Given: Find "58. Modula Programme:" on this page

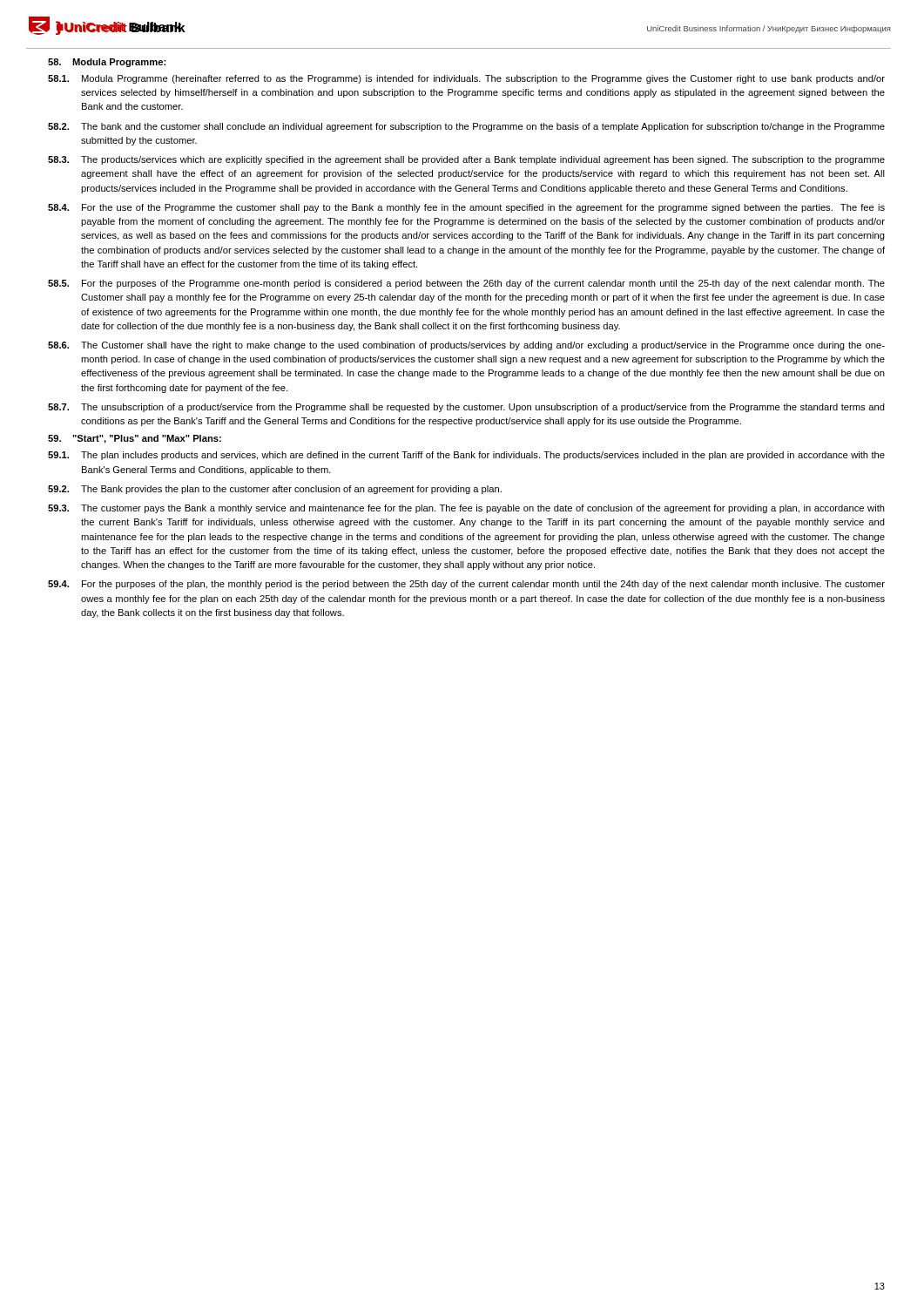Looking at the screenshot, I should pyautogui.click(x=107, y=62).
